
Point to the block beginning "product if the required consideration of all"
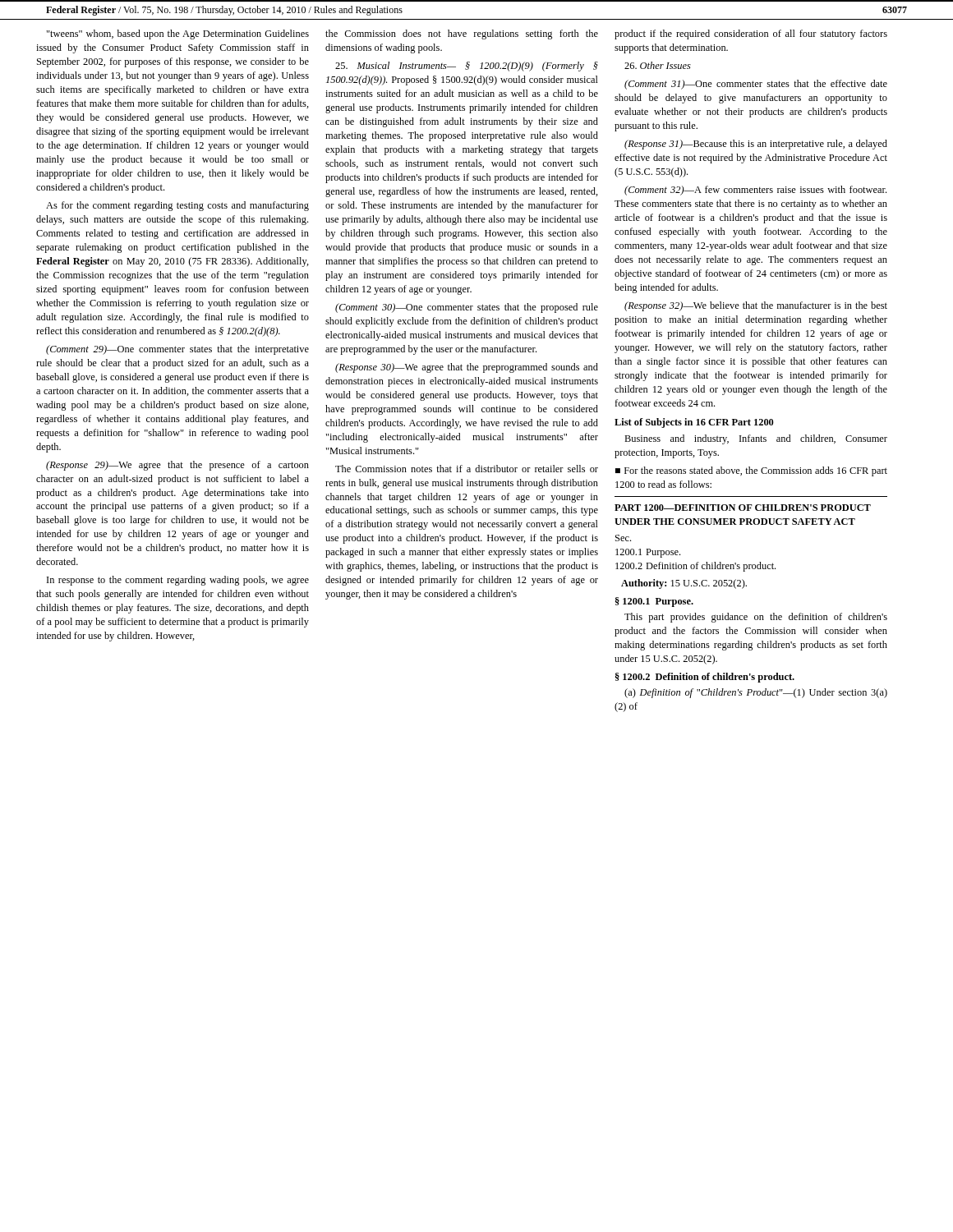(751, 219)
